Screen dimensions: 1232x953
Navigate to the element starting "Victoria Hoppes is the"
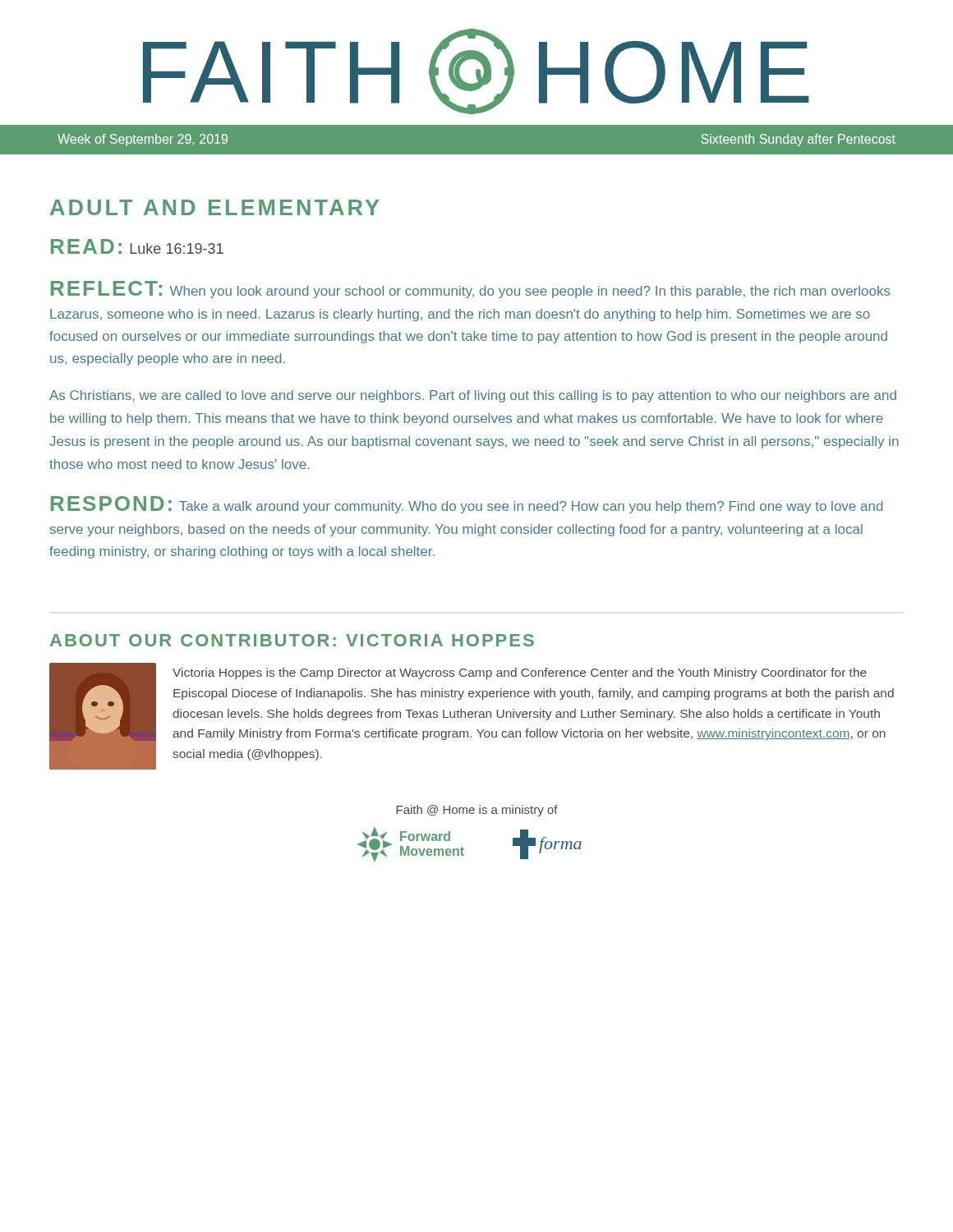533,713
